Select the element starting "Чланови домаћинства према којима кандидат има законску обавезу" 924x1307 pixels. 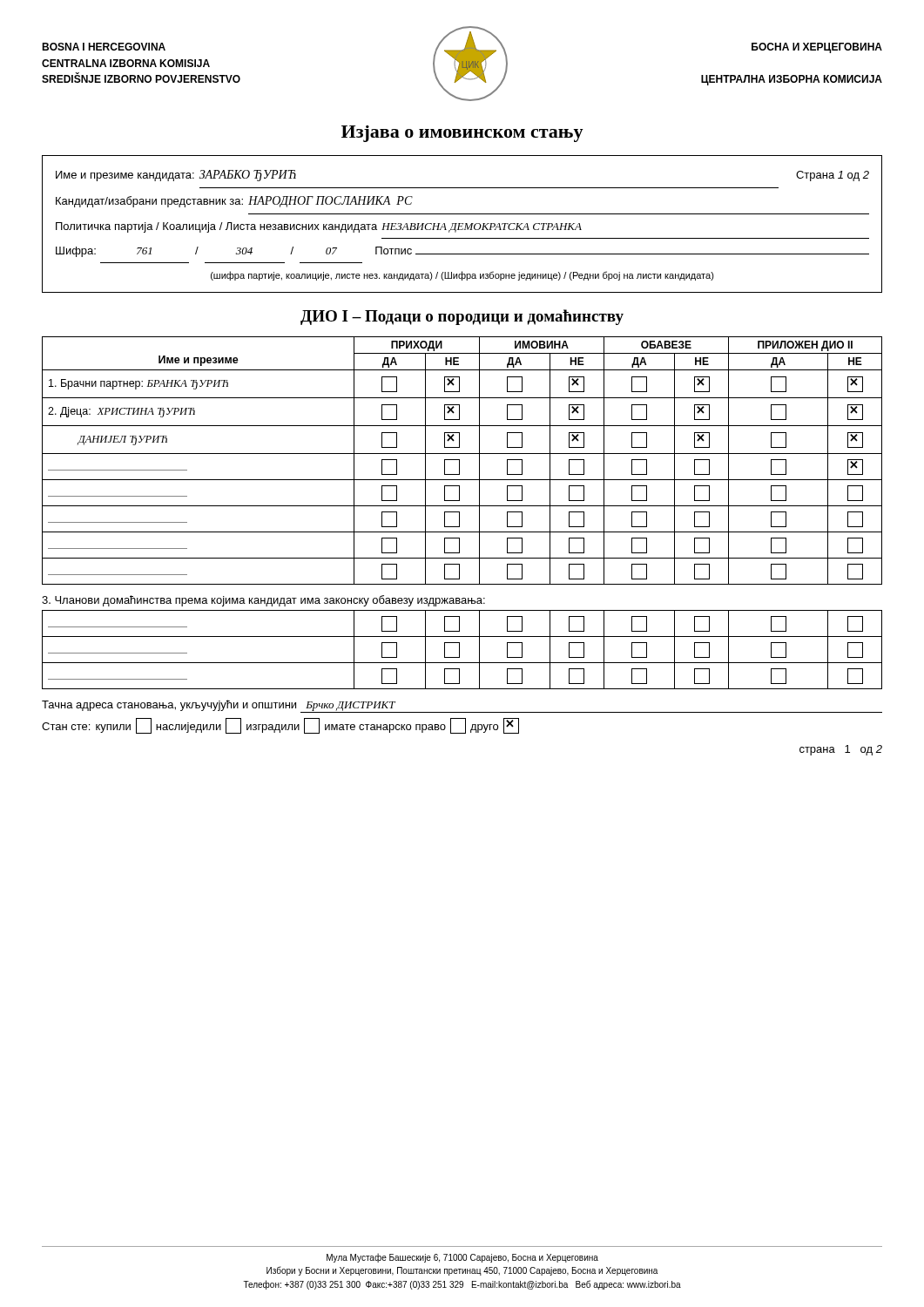coord(264,600)
